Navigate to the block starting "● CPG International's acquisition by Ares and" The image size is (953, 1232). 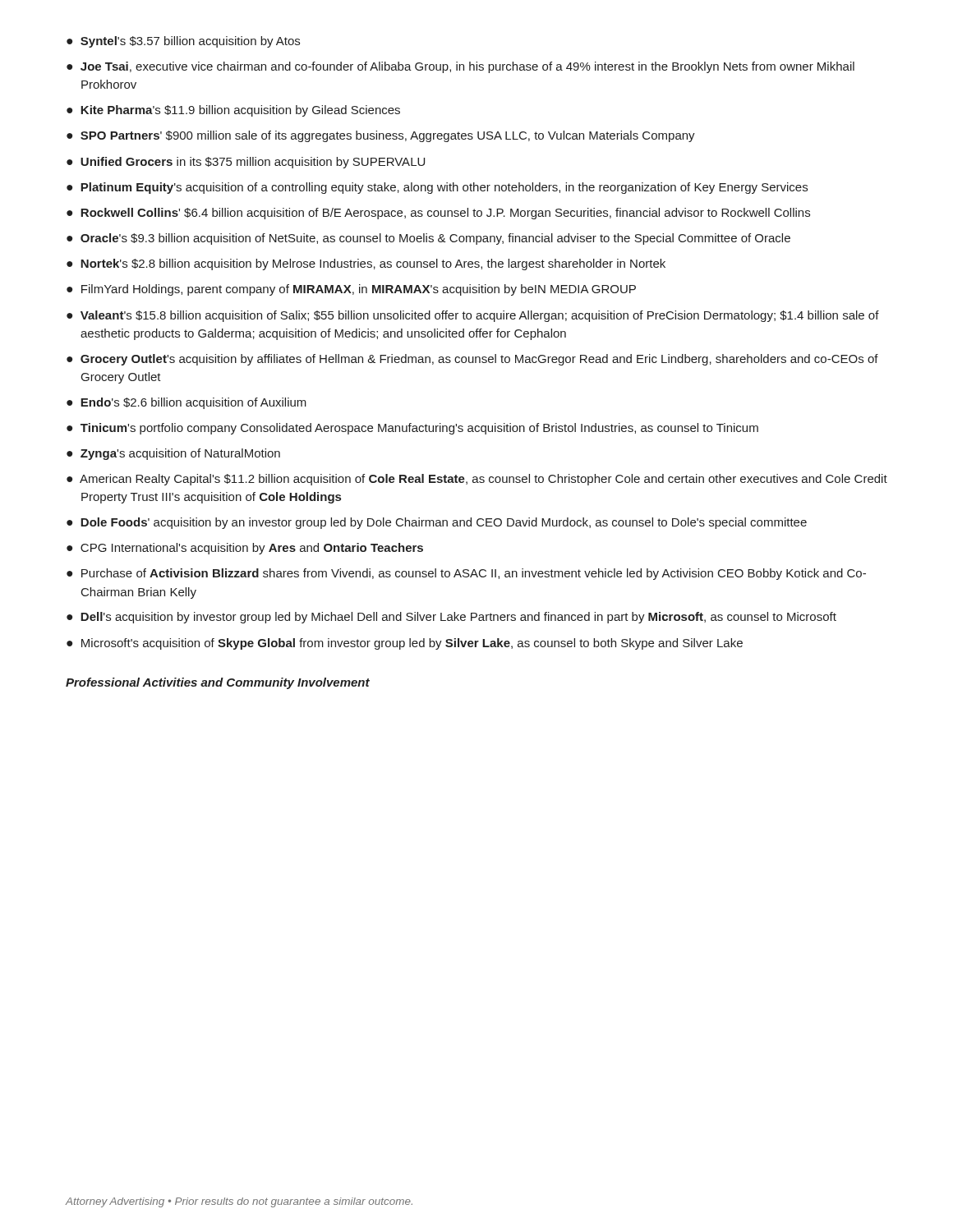(x=245, y=548)
